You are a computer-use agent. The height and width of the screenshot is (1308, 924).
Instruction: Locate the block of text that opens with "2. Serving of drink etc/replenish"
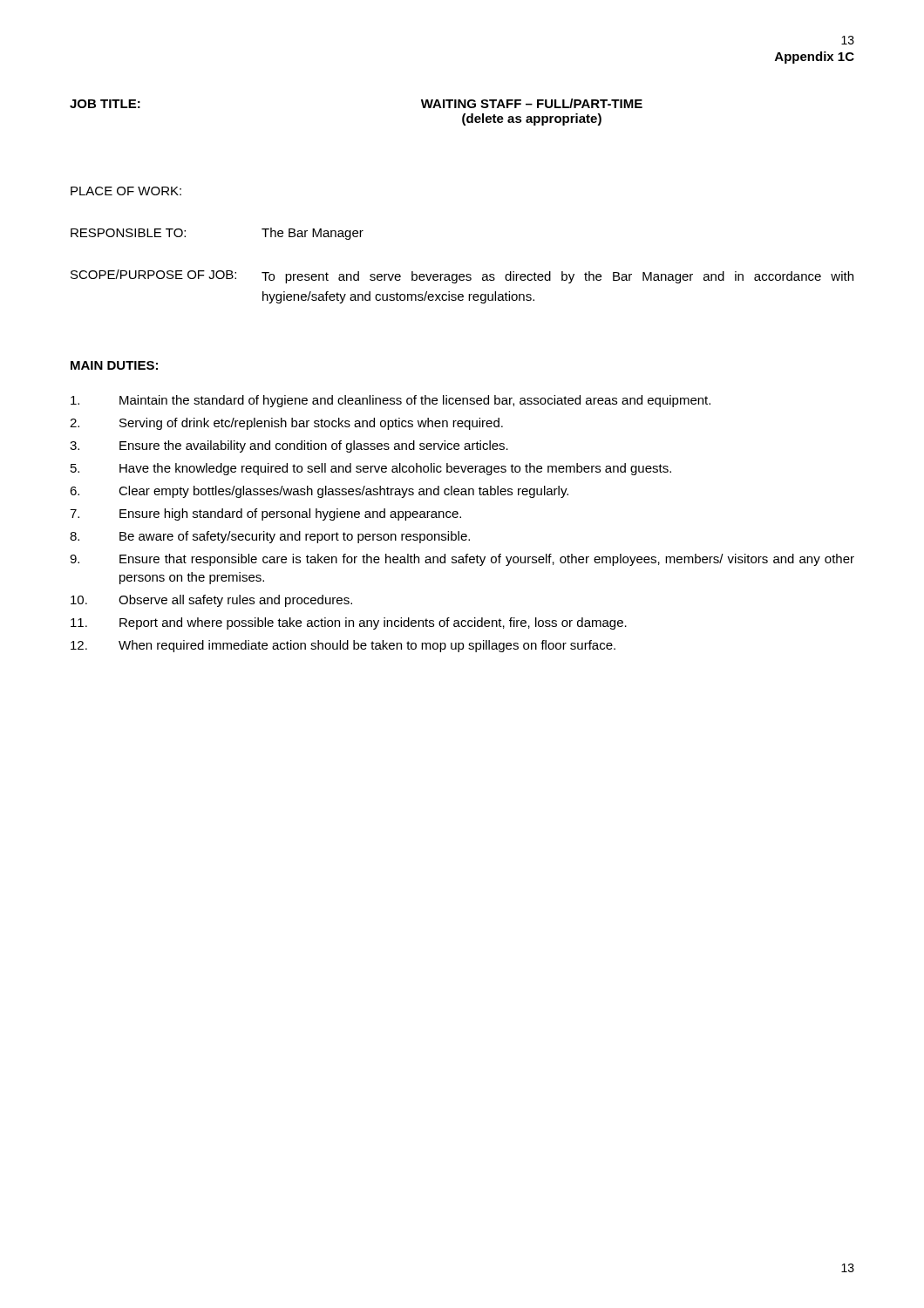click(x=462, y=422)
